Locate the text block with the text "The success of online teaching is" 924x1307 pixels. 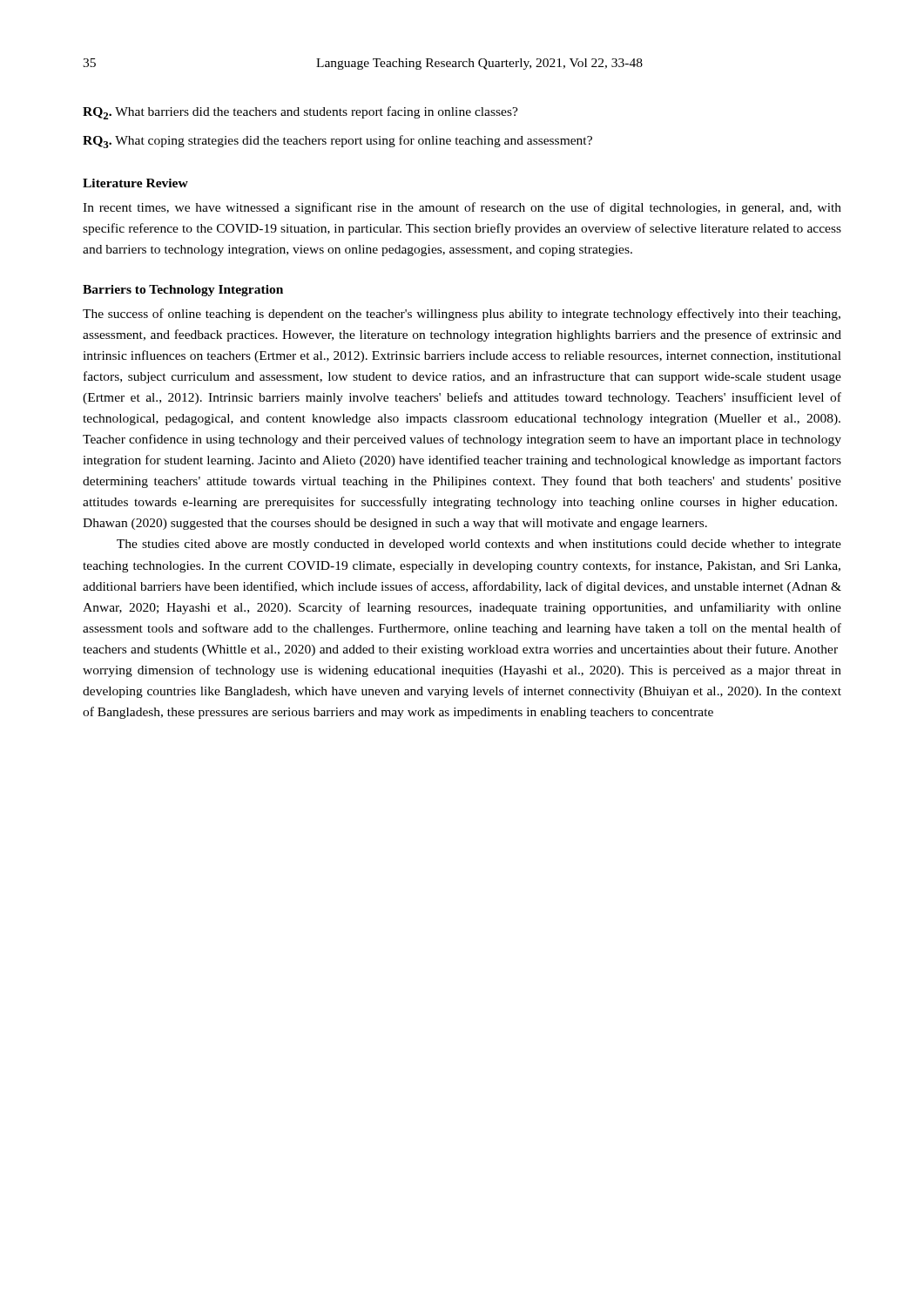tap(462, 418)
